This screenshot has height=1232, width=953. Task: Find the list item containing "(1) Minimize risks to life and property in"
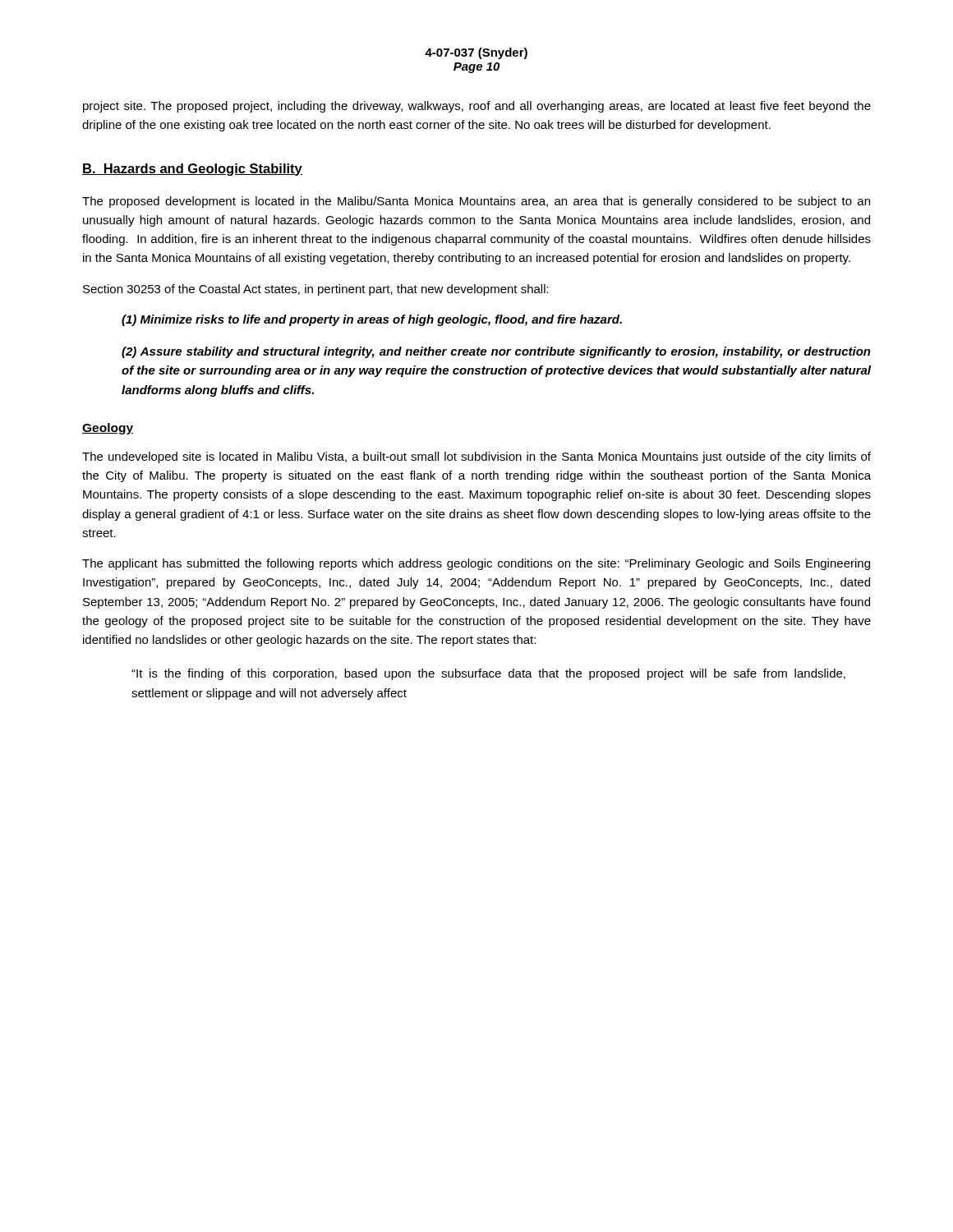pyautogui.click(x=372, y=319)
